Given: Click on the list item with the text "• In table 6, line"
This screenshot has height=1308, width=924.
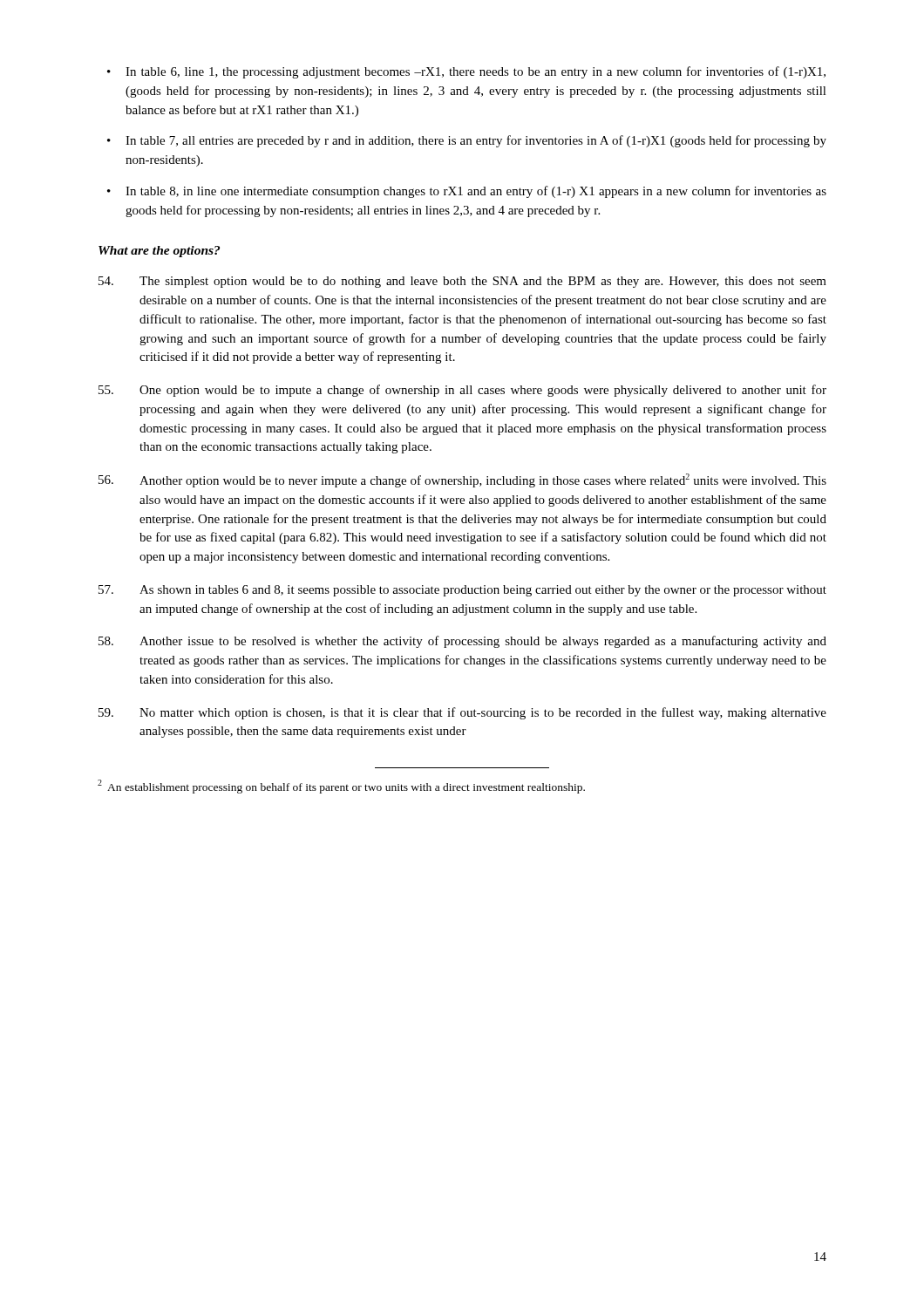Looking at the screenshot, I should [466, 91].
